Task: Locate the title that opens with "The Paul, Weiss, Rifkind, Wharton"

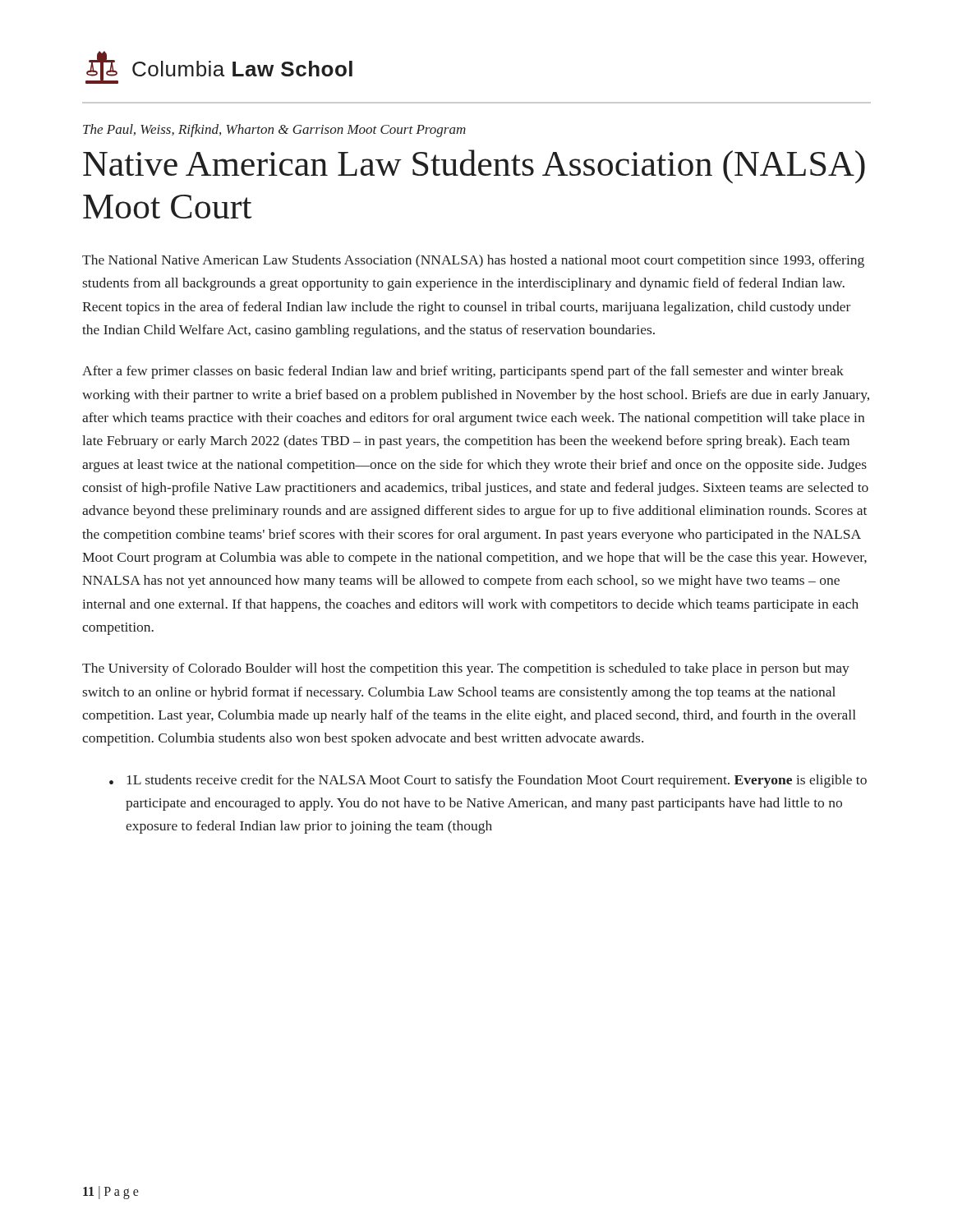Action: pyautogui.click(x=476, y=175)
